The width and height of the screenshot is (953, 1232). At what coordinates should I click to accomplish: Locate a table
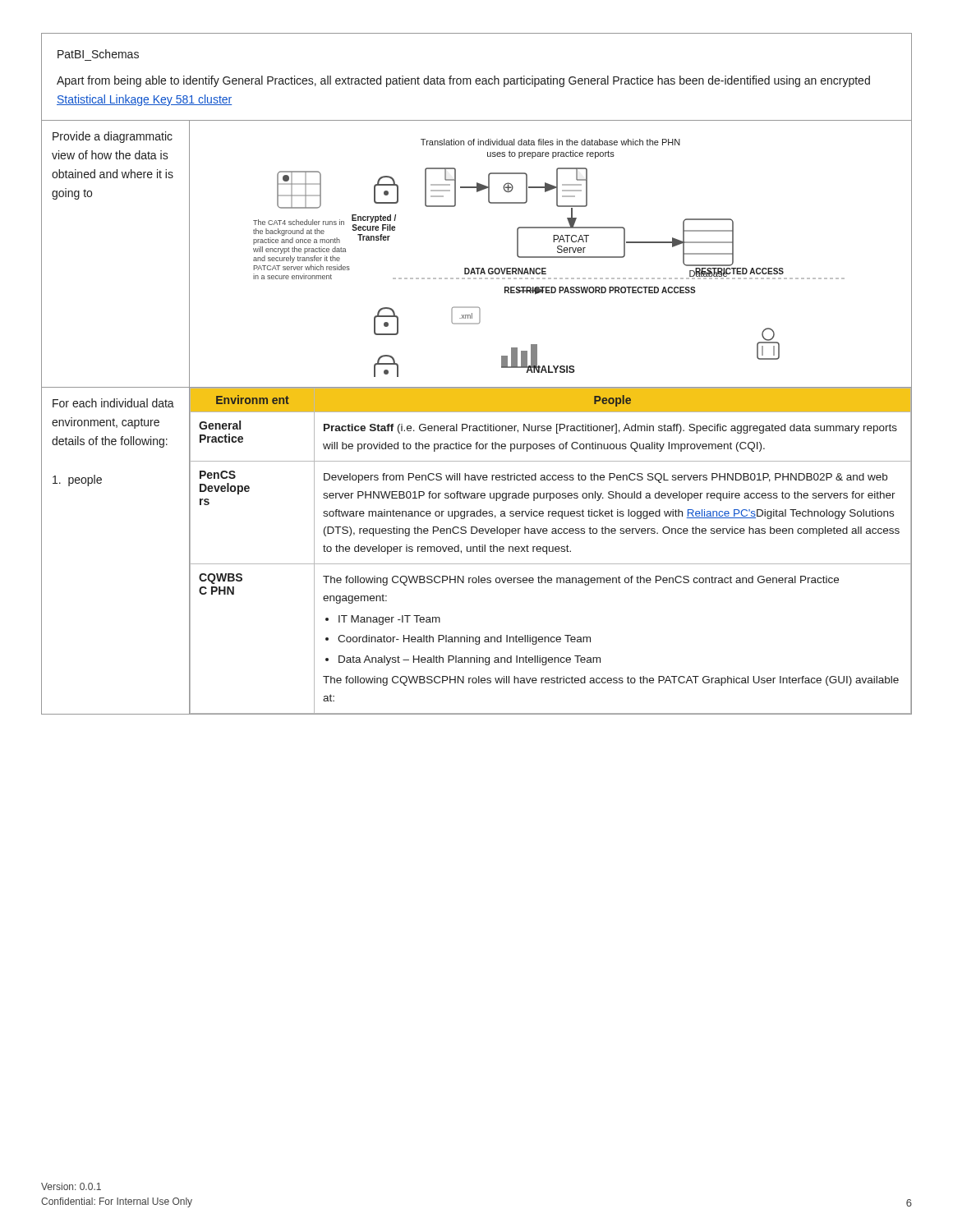(x=550, y=551)
